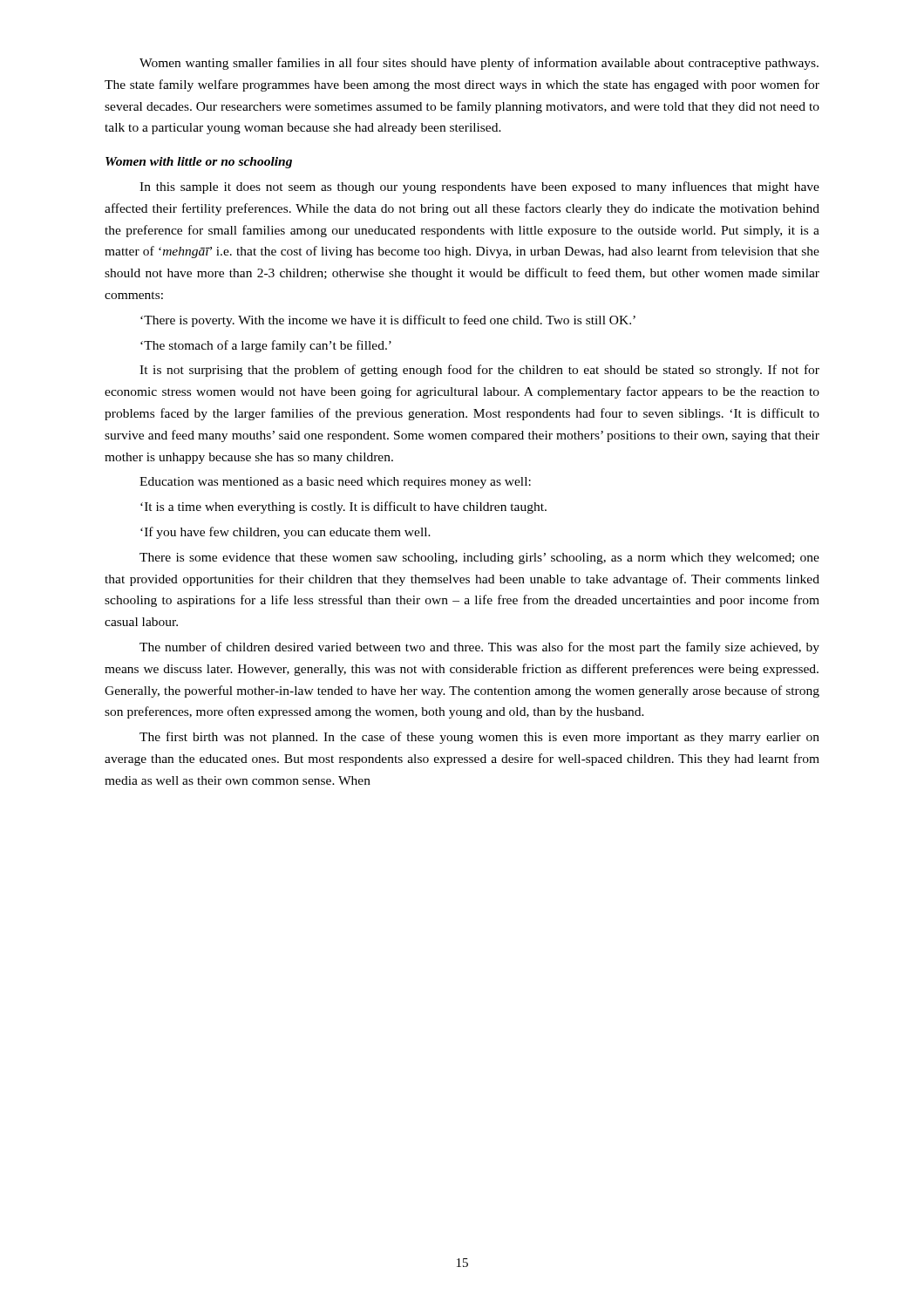Image resolution: width=924 pixels, height=1308 pixels.
Task: Point to the element starting "The first birth was"
Action: coord(462,759)
